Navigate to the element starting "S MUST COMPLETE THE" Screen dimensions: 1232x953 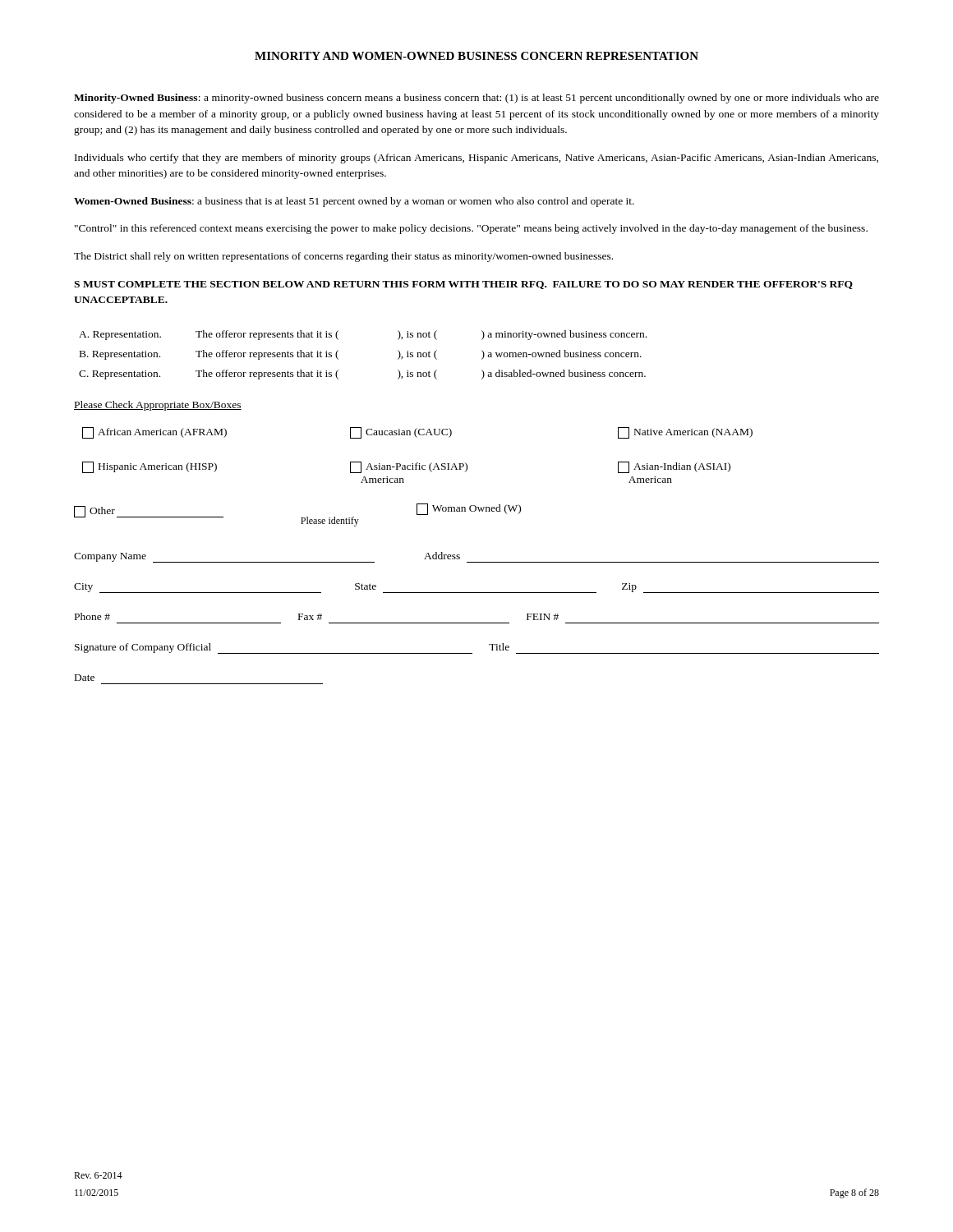463,291
